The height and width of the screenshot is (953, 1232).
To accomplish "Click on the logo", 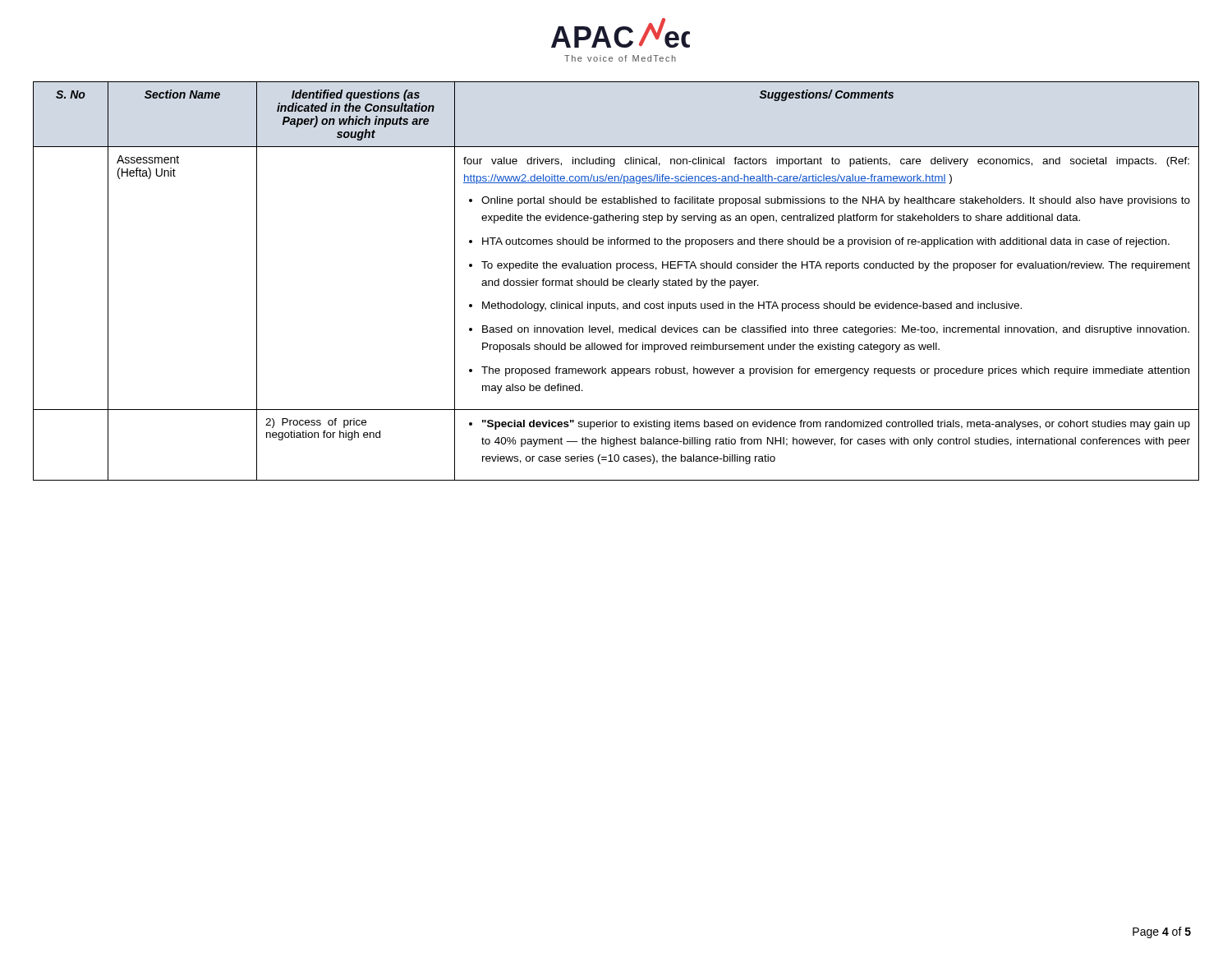I will point(616,42).
